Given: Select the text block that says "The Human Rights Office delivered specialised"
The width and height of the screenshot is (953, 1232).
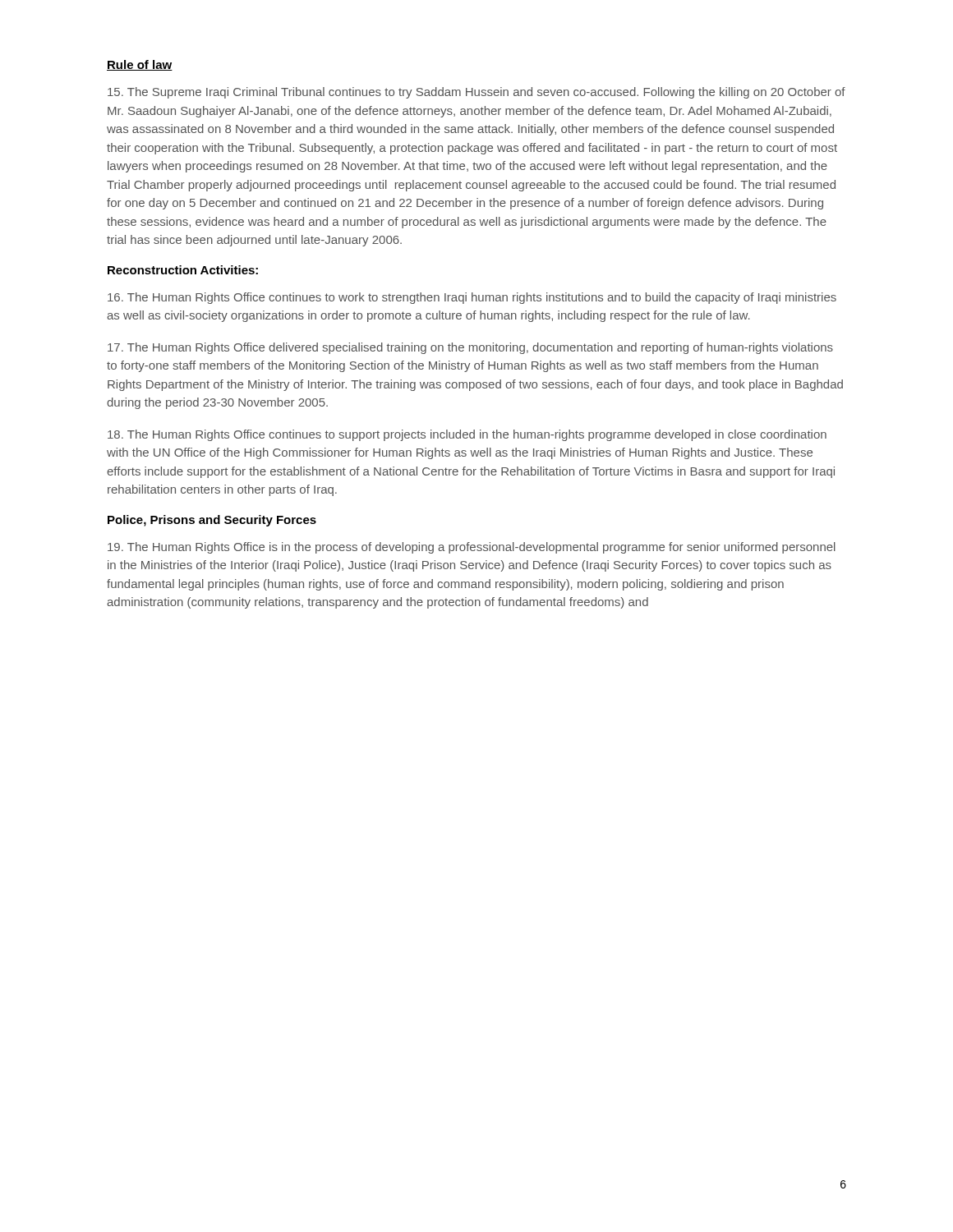Looking at the screenshot, I should coord(475,374).
